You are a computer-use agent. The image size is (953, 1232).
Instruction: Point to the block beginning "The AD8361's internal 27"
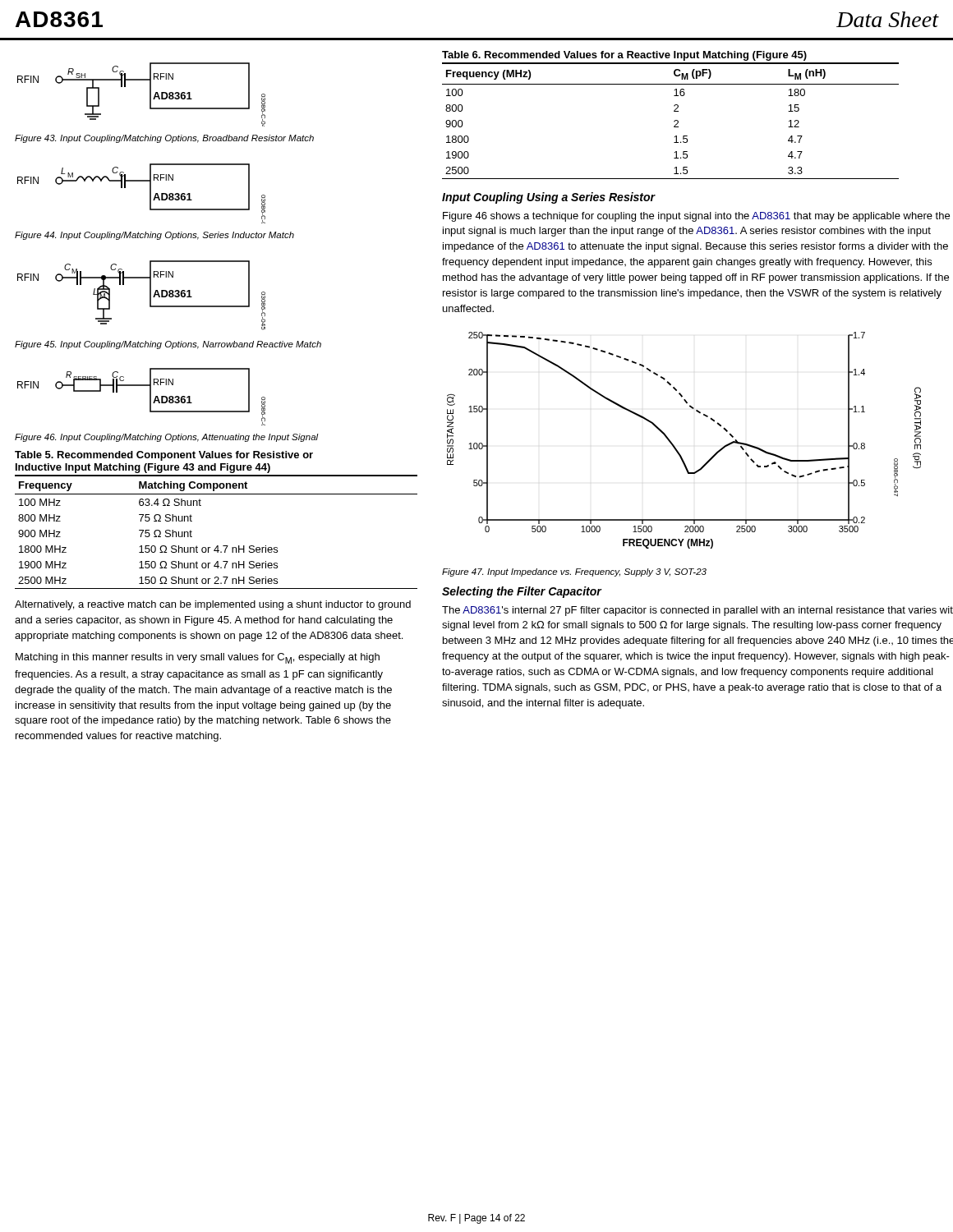(x=698, y=657)
